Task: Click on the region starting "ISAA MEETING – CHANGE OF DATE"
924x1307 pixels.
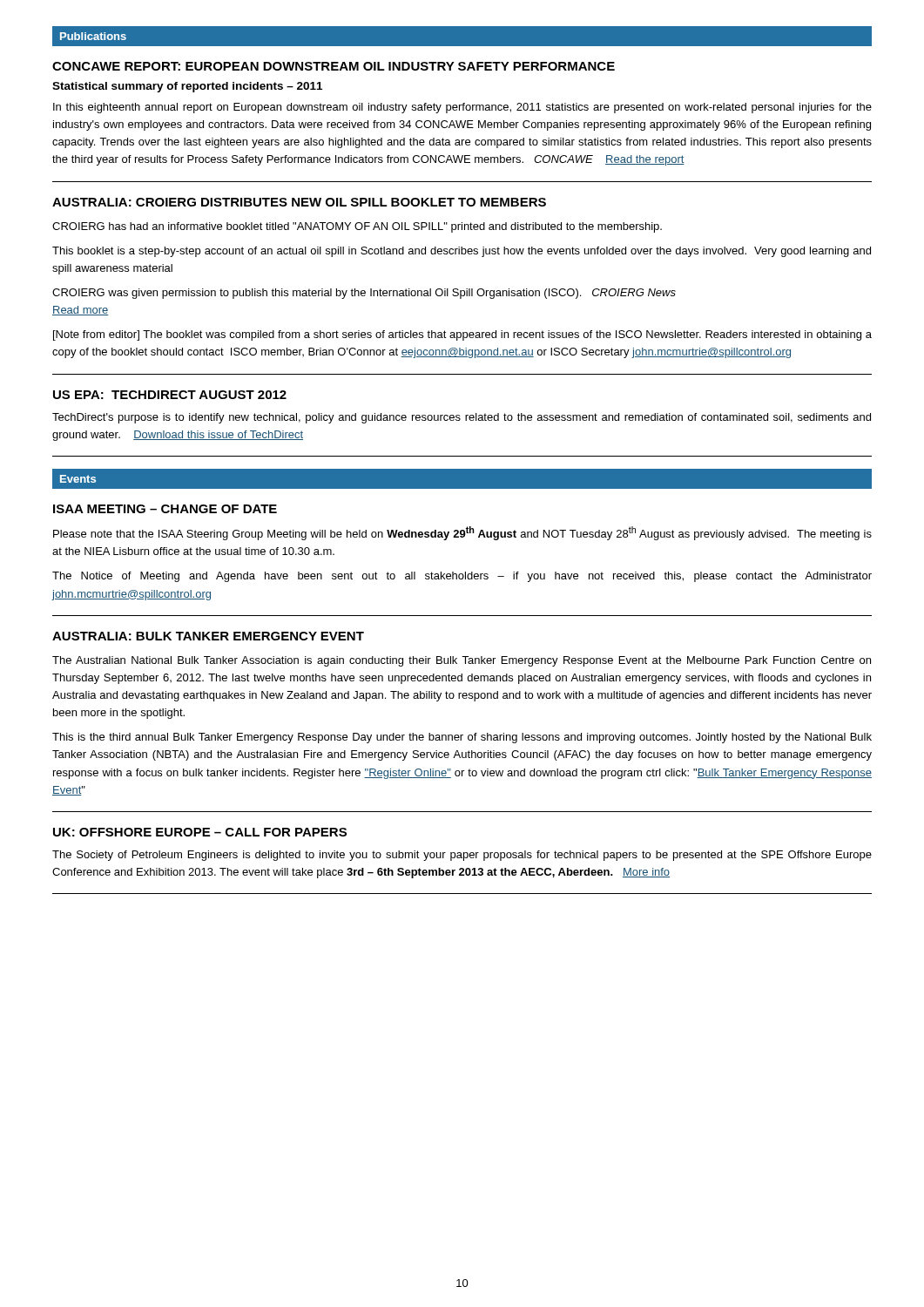Action: [165, 508]
